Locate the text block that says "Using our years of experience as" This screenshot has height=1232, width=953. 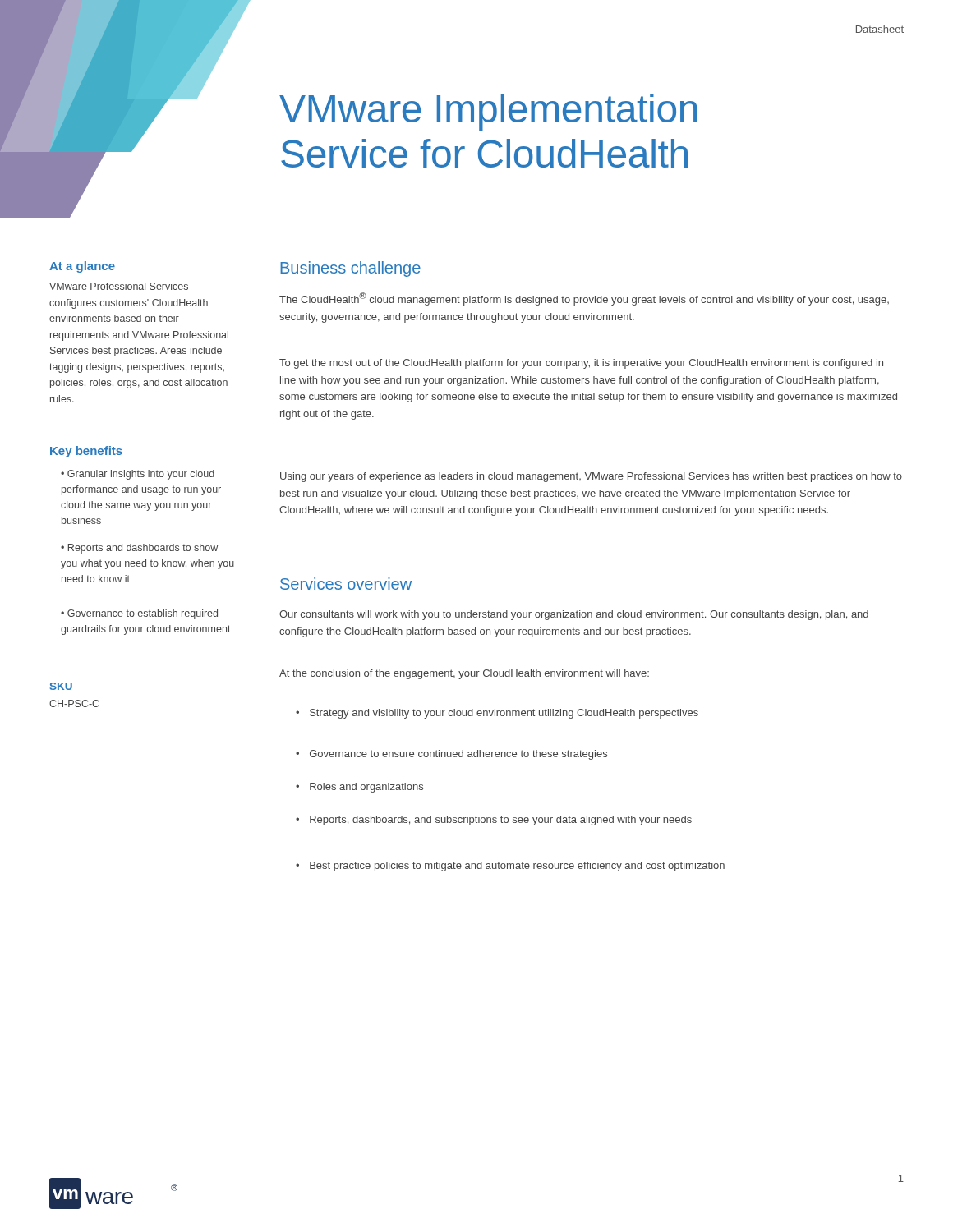click(x=591, y=493)
